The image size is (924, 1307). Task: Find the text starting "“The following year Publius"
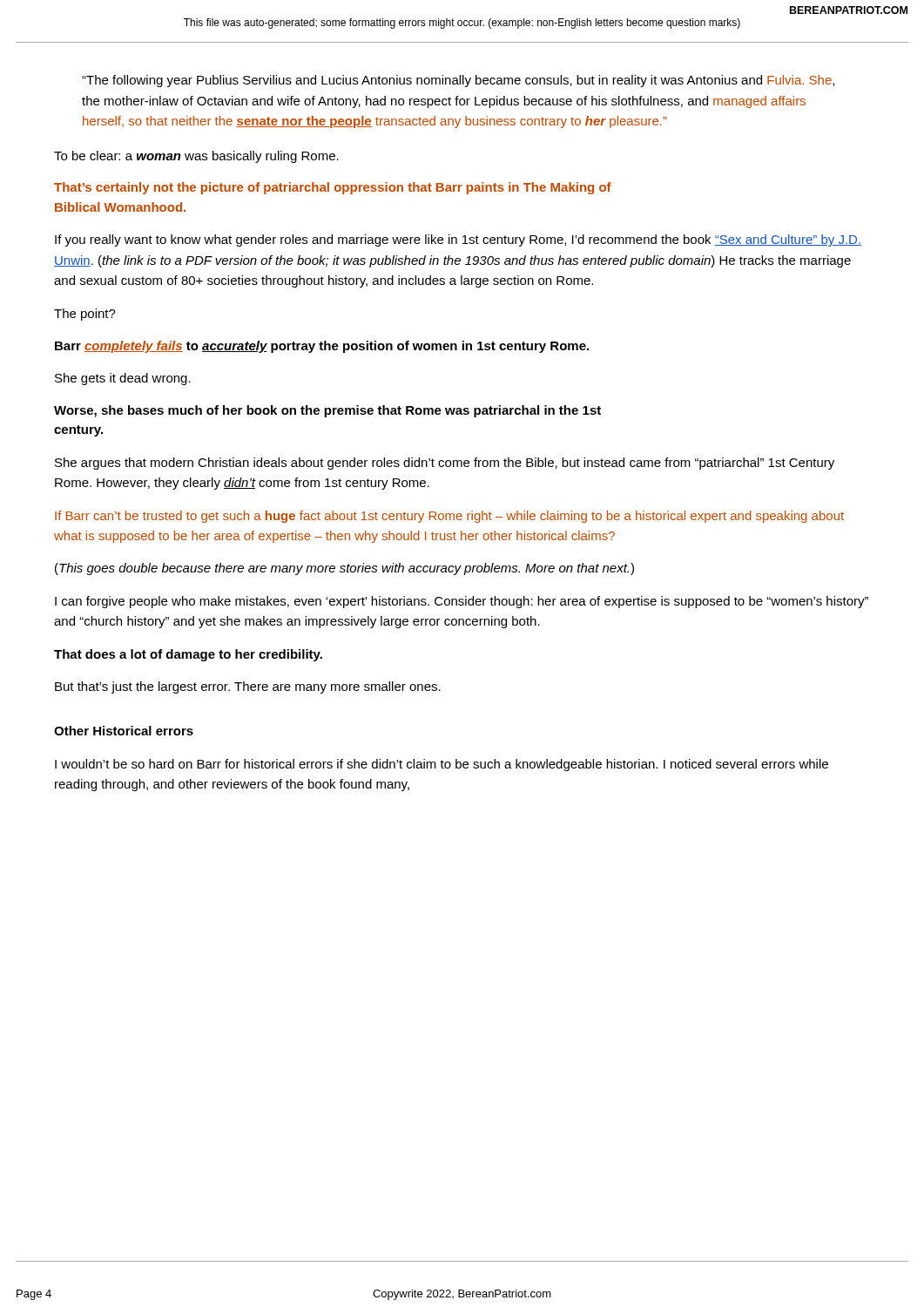(459, 100)
